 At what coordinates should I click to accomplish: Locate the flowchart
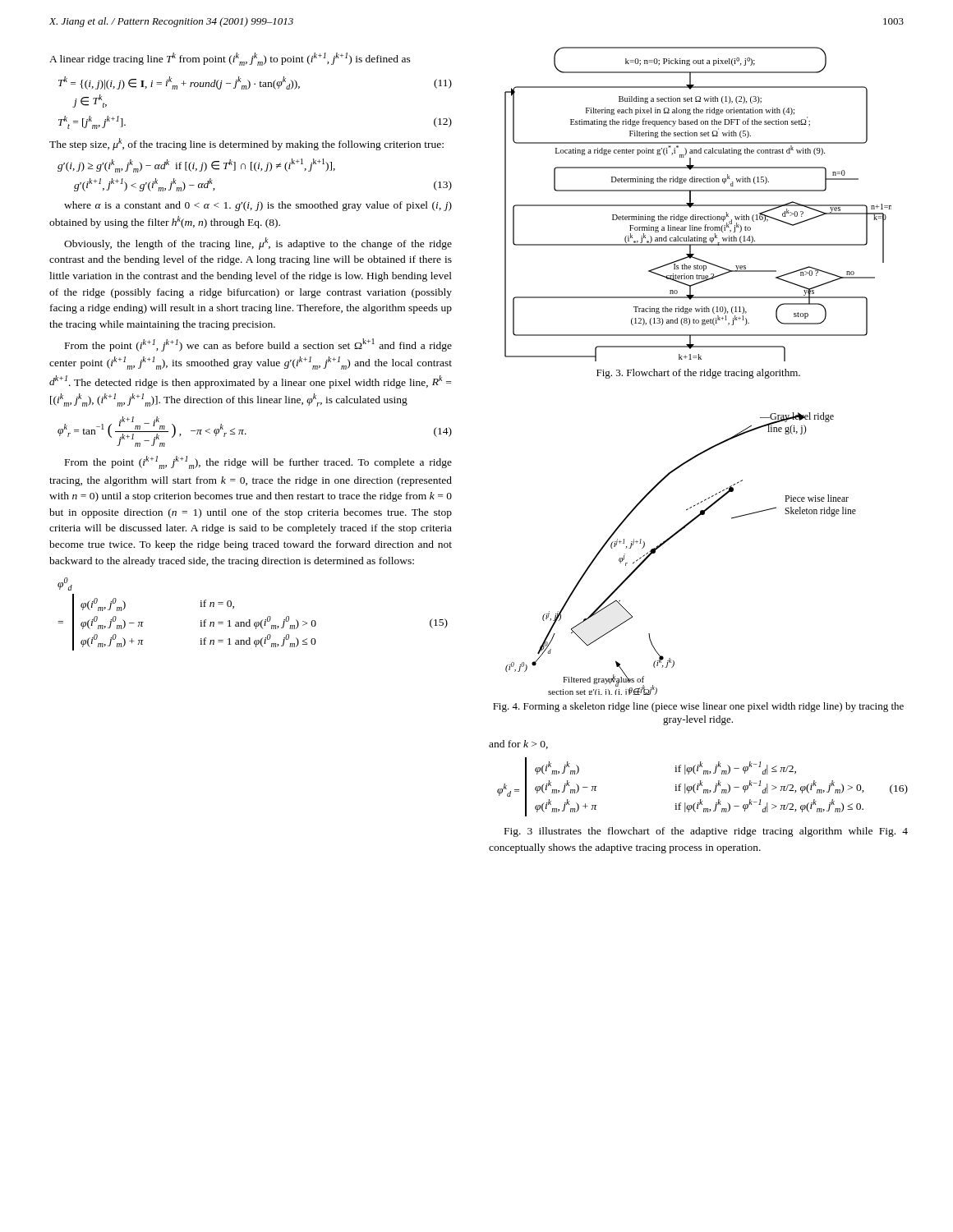[x=690, y=201]
